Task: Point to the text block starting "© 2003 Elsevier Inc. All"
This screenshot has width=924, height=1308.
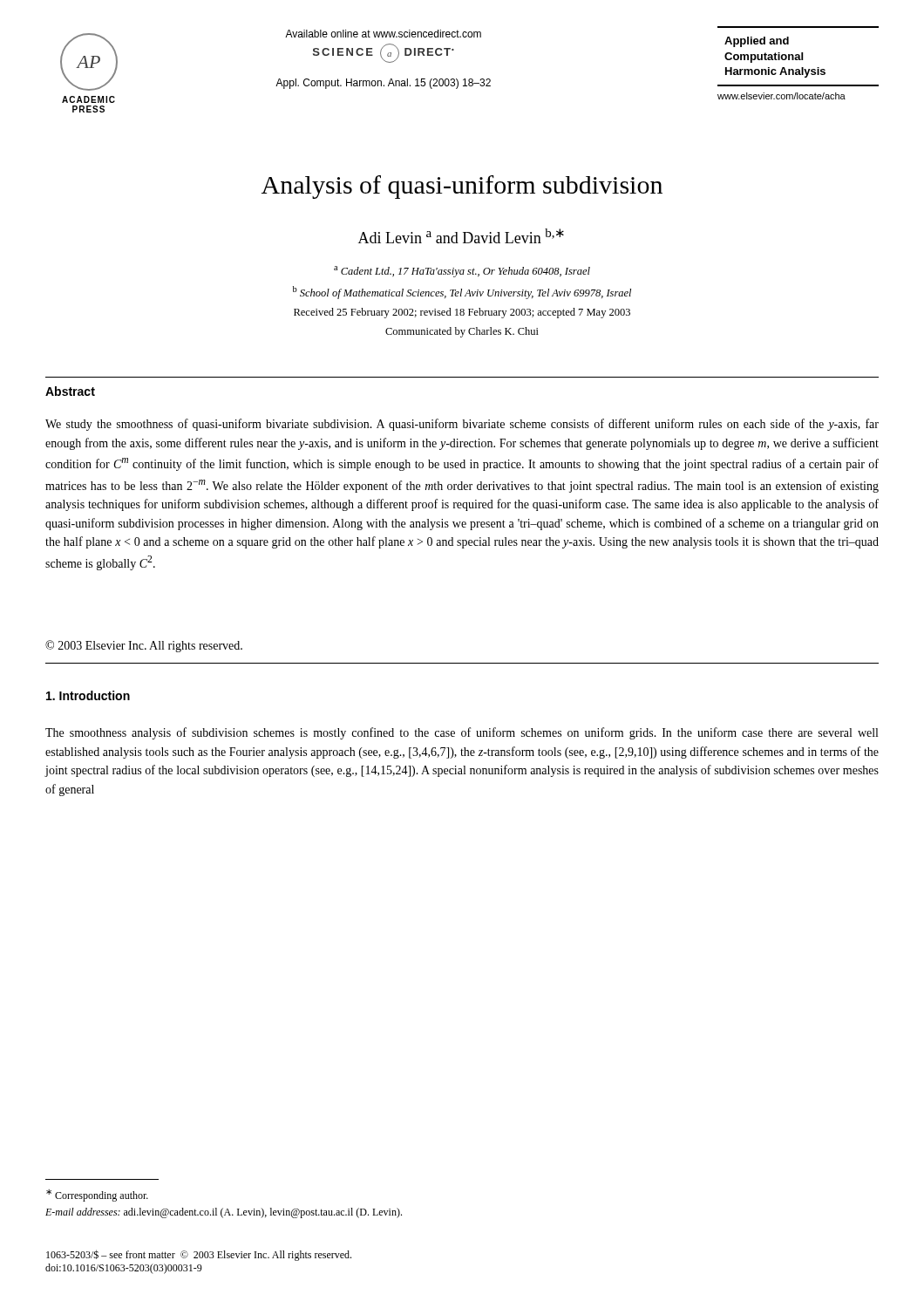Action: [144, 646]
